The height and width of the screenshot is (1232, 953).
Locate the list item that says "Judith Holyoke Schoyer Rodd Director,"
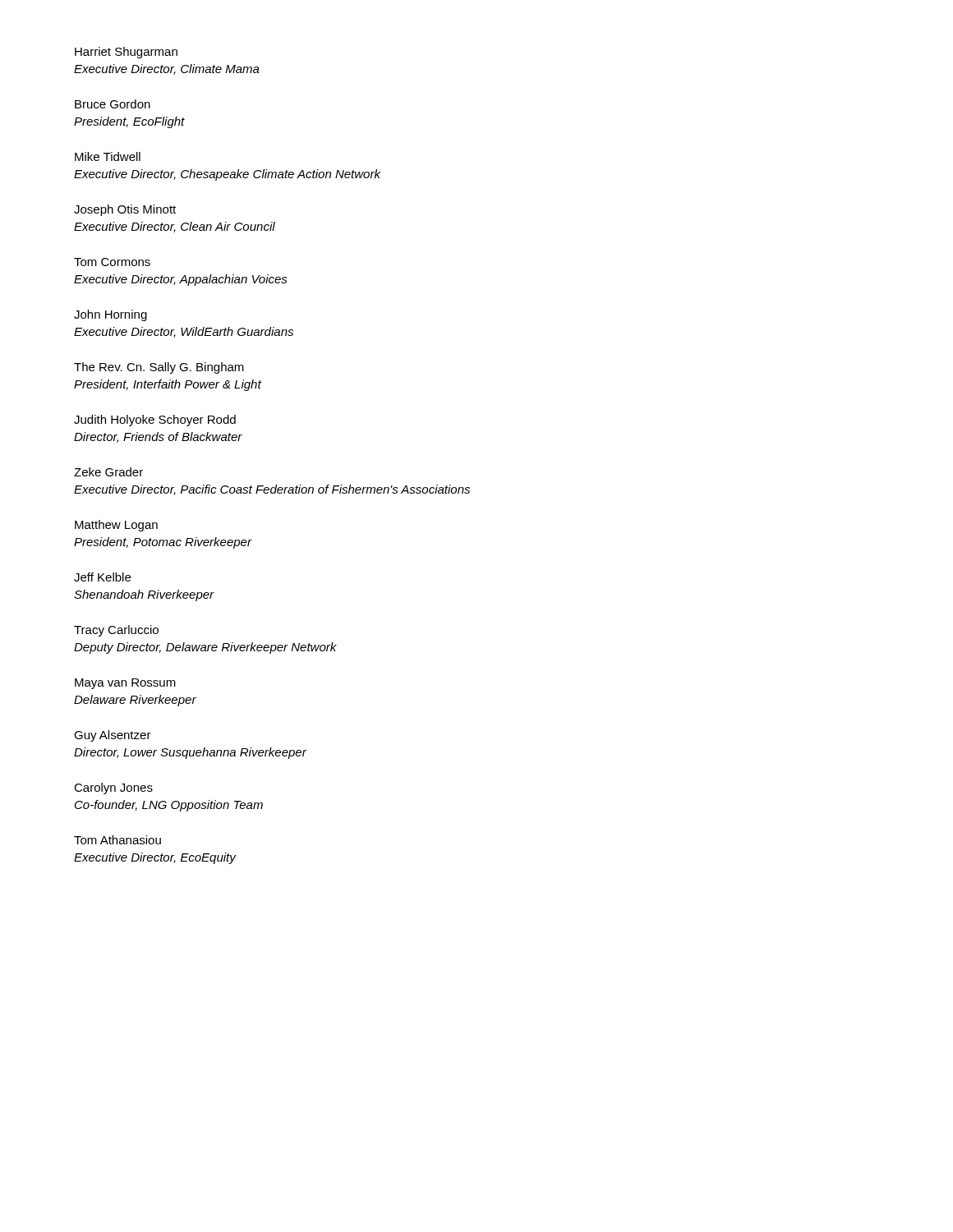click(x=155, y=421)
